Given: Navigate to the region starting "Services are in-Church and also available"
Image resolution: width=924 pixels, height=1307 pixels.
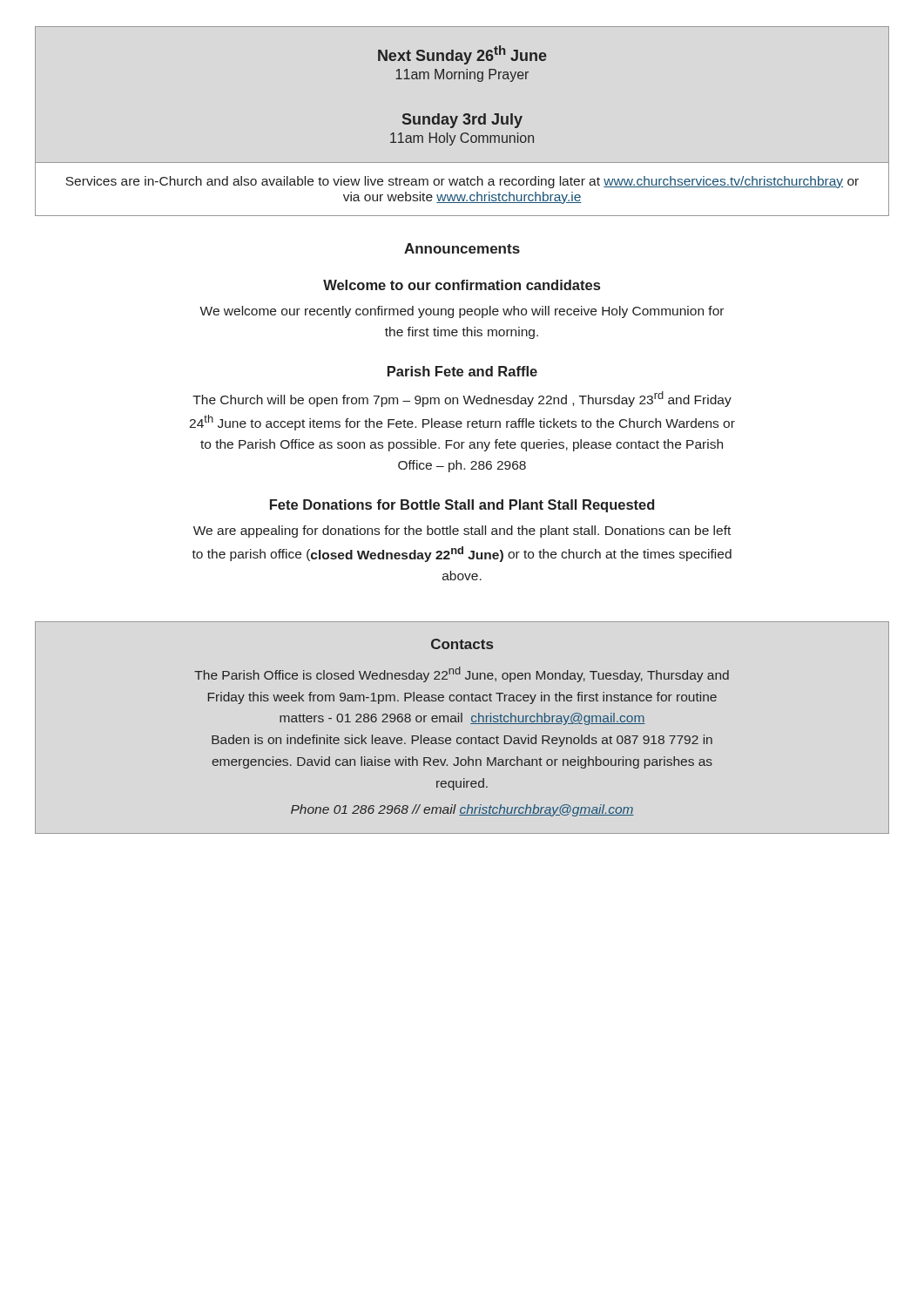Looking at the screenshot, I should [462, 189].
